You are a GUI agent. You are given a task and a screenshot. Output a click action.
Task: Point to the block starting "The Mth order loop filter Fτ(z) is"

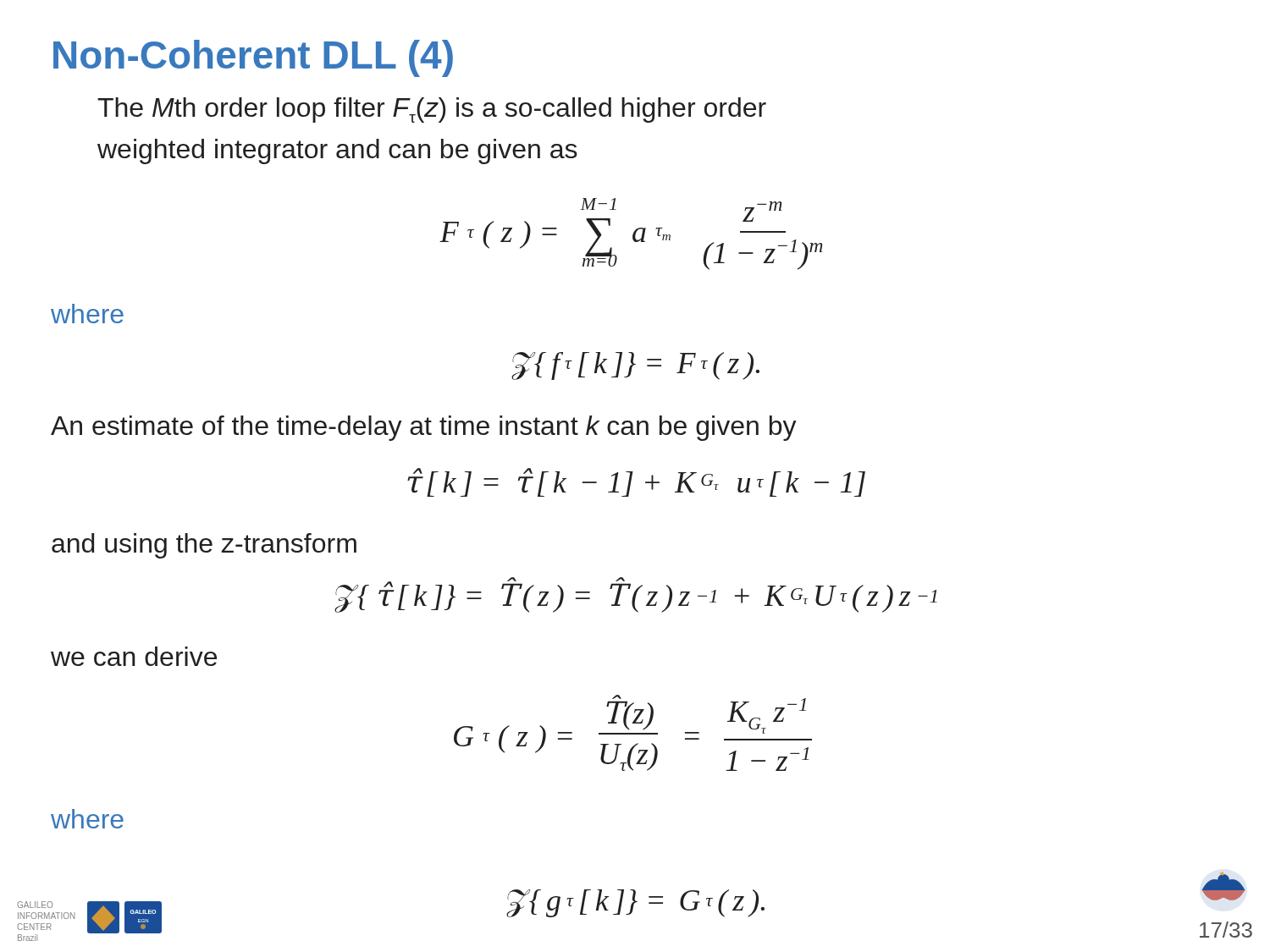click(432, 128)
